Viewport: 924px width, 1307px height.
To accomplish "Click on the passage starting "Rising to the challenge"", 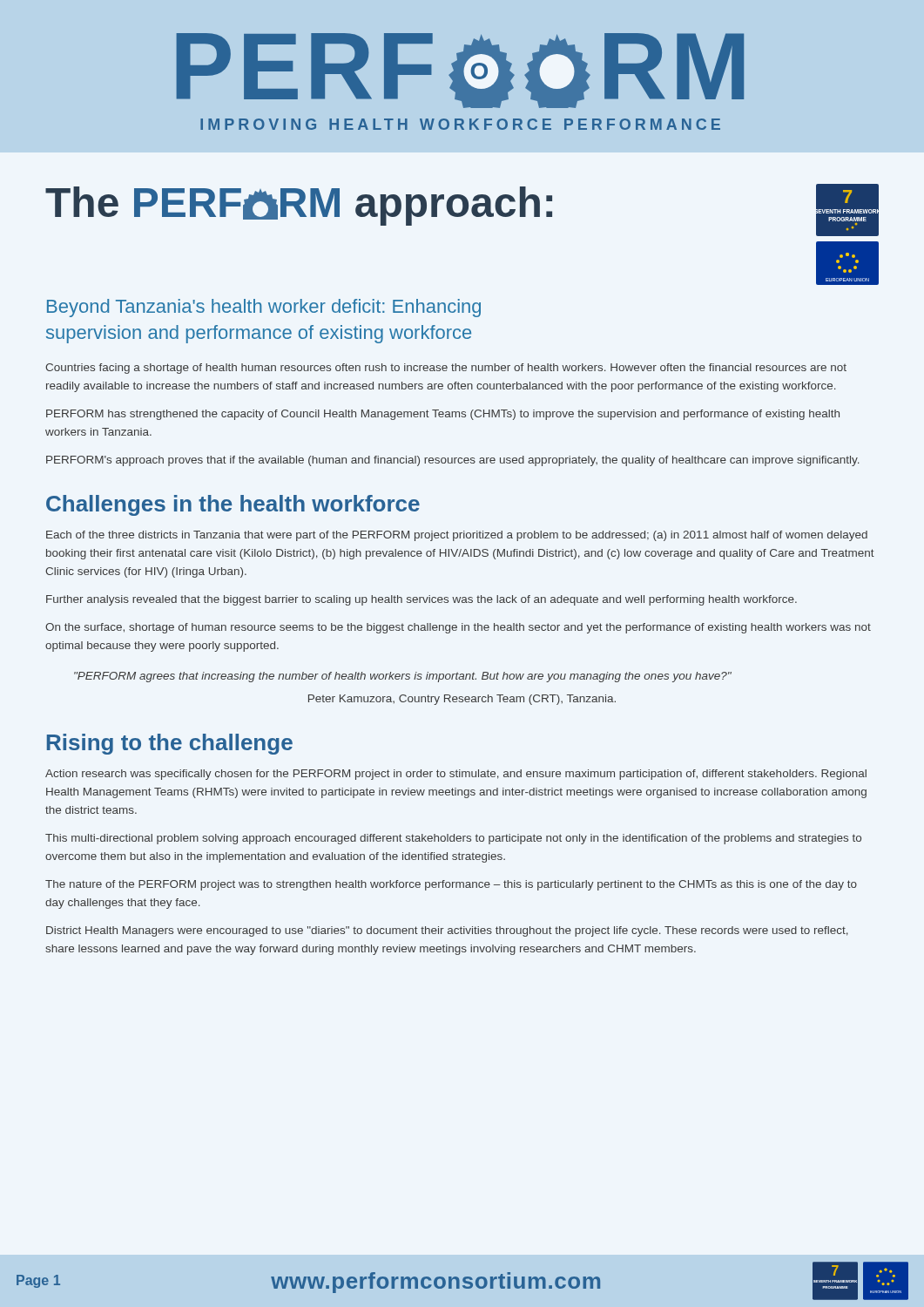I will 169,743.
